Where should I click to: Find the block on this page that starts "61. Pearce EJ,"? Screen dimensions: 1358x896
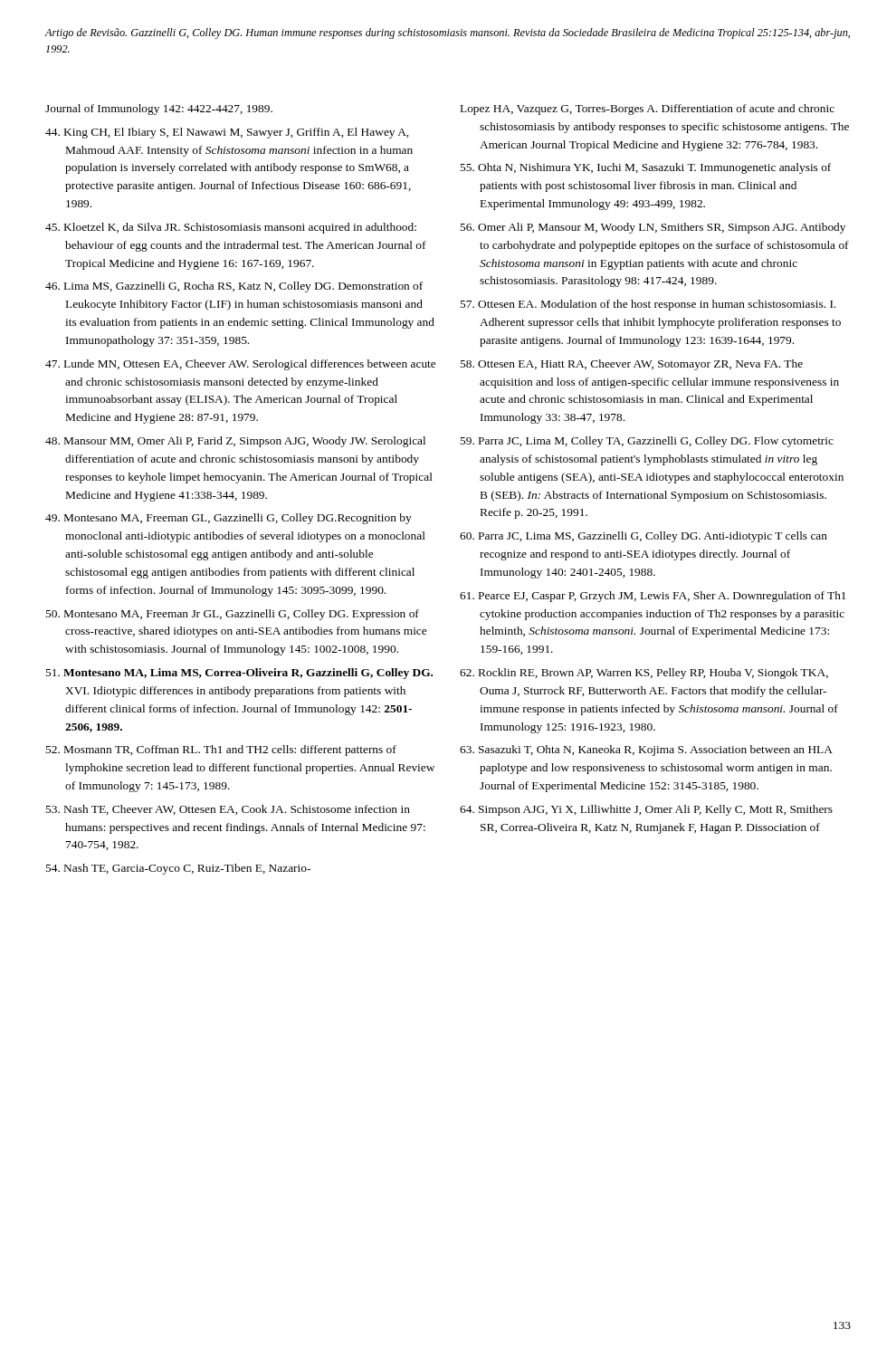(653, 622)
